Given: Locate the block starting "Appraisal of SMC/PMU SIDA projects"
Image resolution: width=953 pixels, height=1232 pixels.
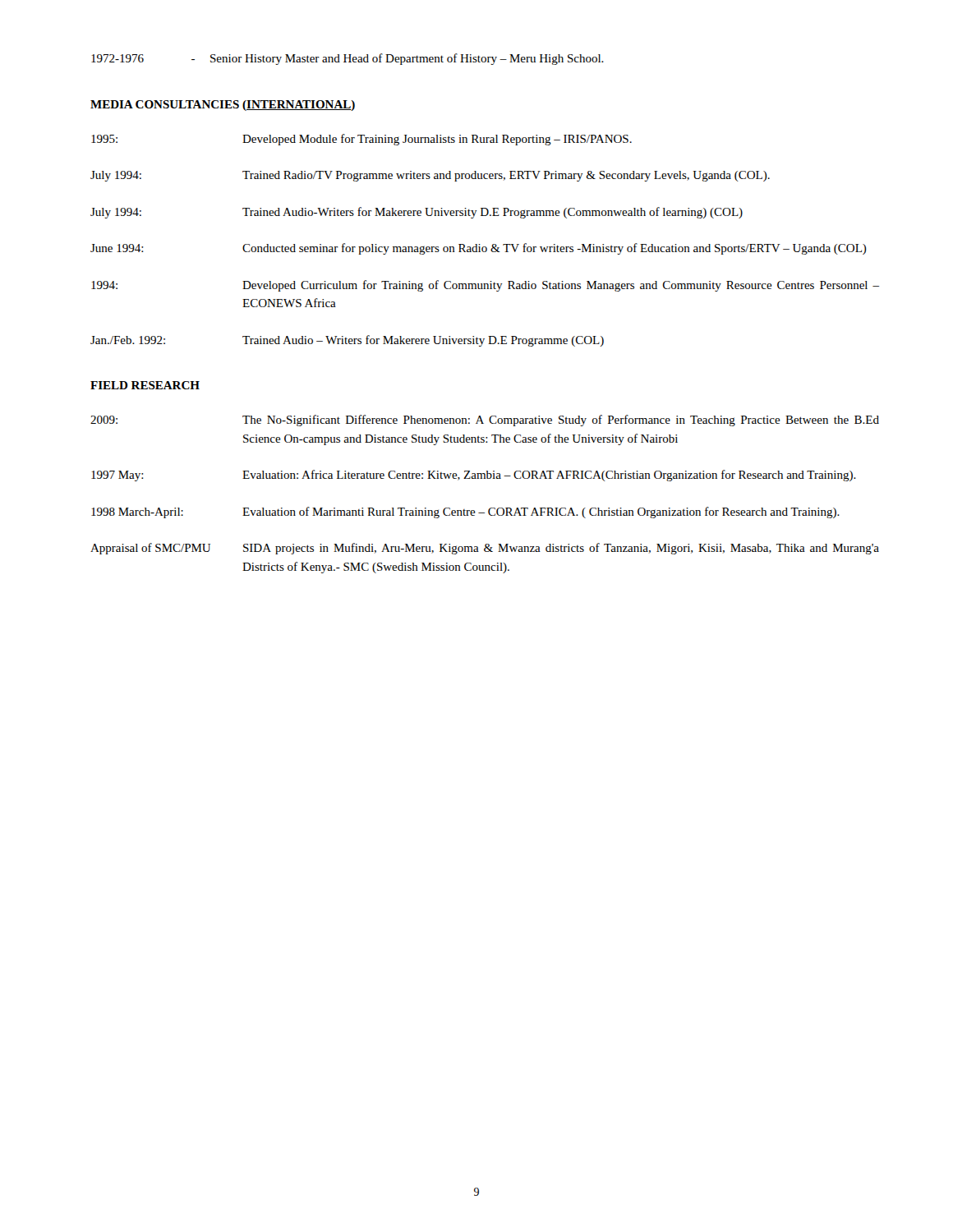Looking at the screenshot, I should coord(485,557).
